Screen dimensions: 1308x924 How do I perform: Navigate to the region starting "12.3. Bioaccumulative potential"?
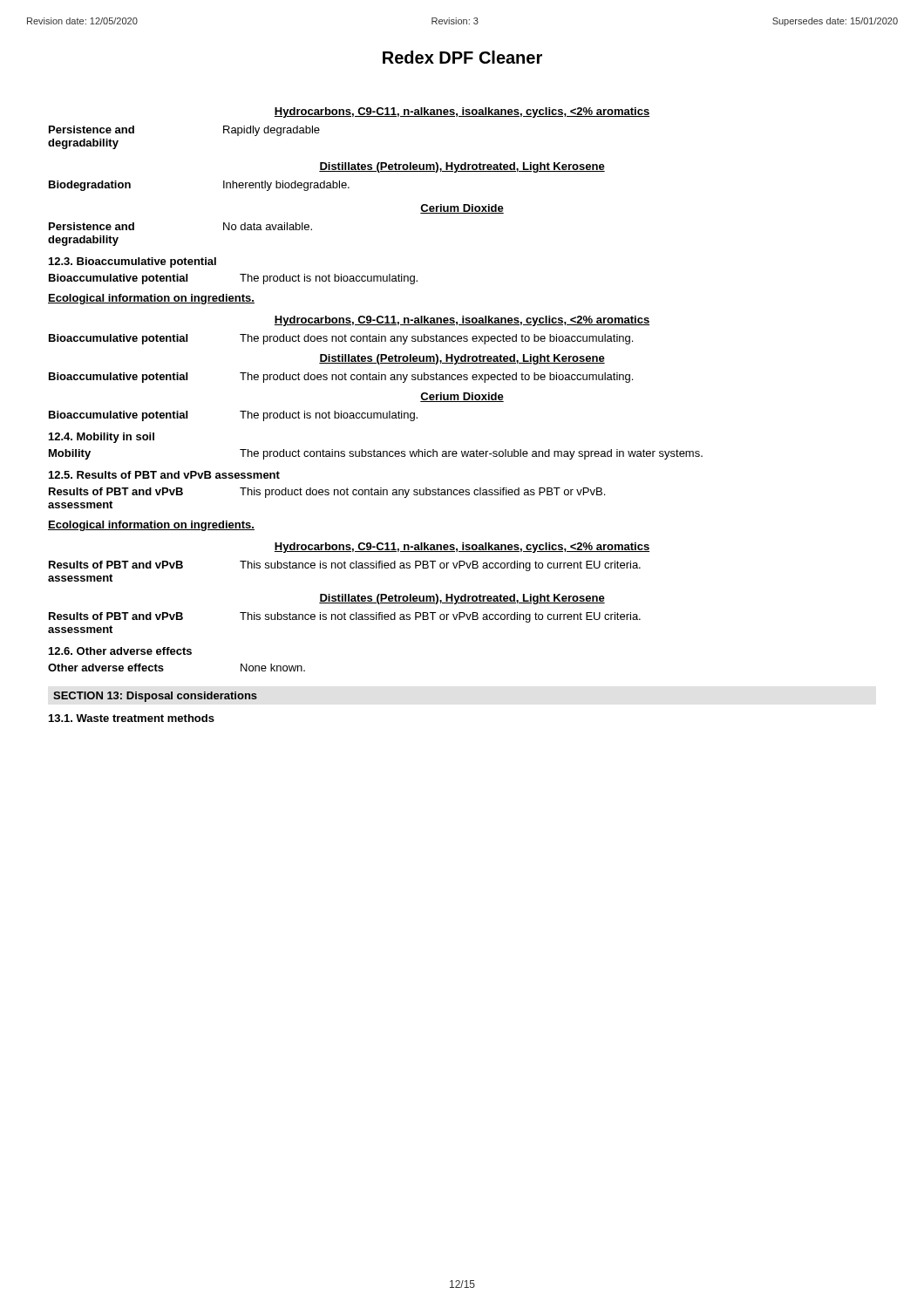132,261
